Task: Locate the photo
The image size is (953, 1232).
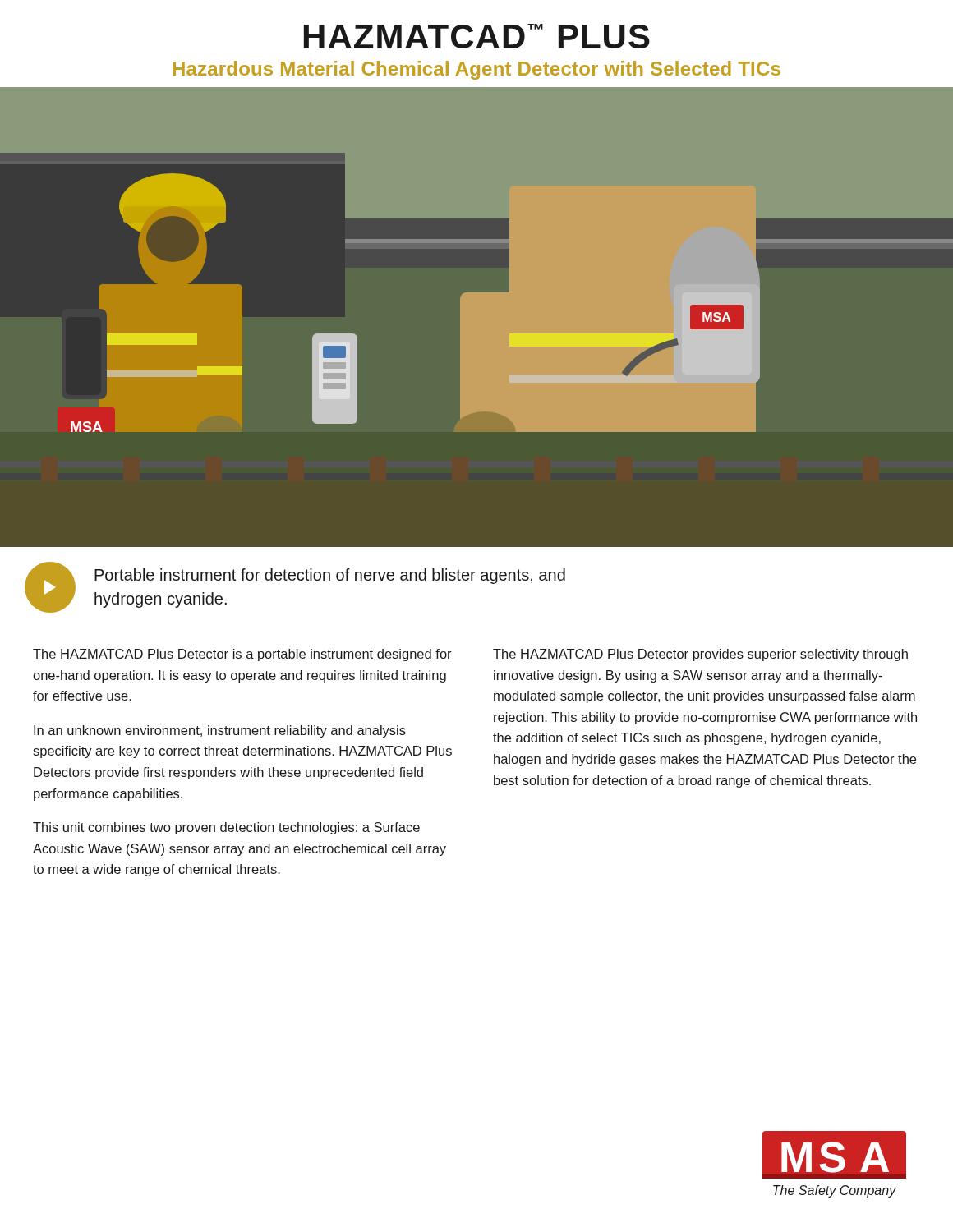Action: 476,317
